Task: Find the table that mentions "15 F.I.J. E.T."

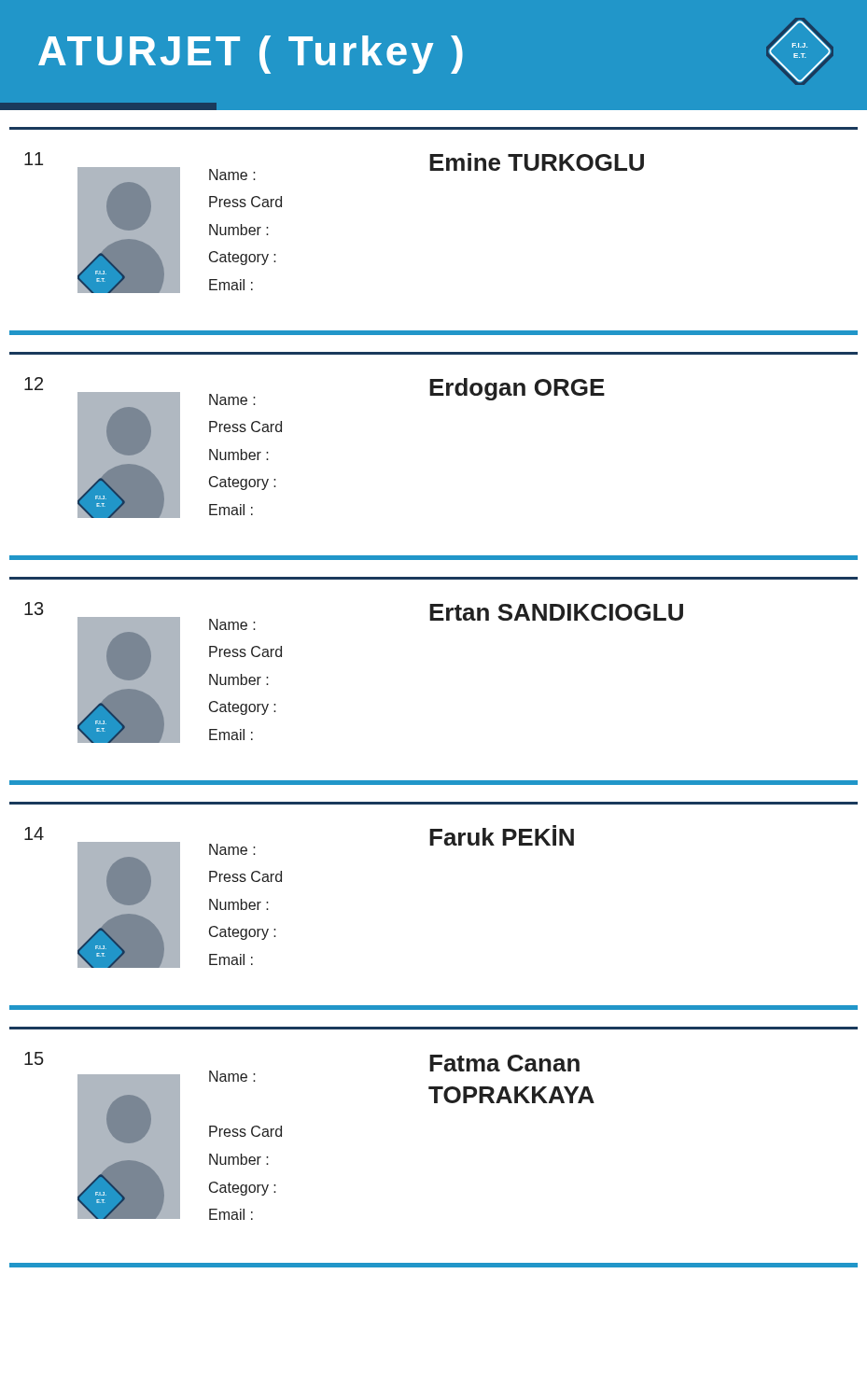Action: 434,1147
